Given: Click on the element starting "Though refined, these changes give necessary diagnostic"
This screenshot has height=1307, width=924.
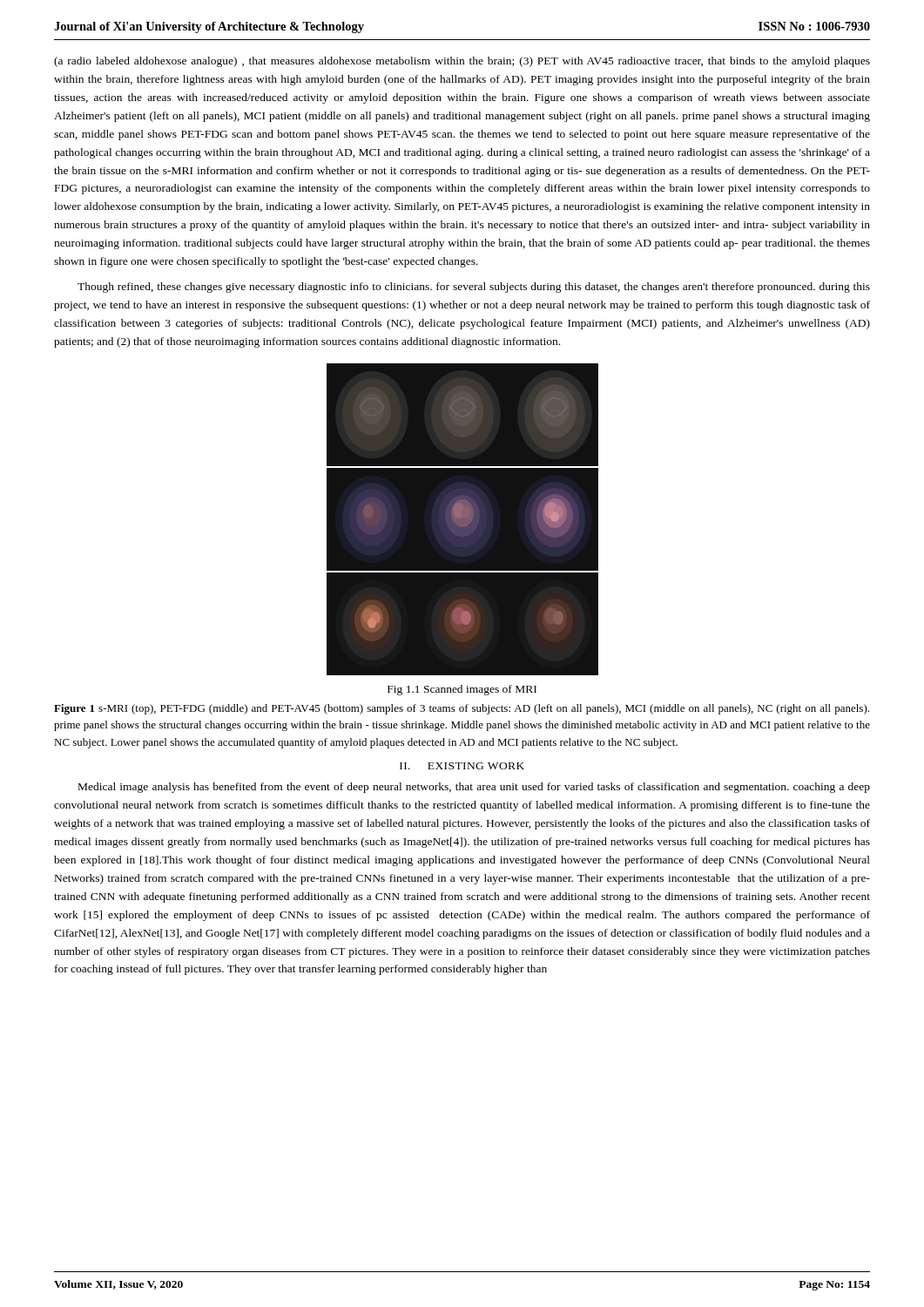Looking at the screenshot, I should click(462, 314).
